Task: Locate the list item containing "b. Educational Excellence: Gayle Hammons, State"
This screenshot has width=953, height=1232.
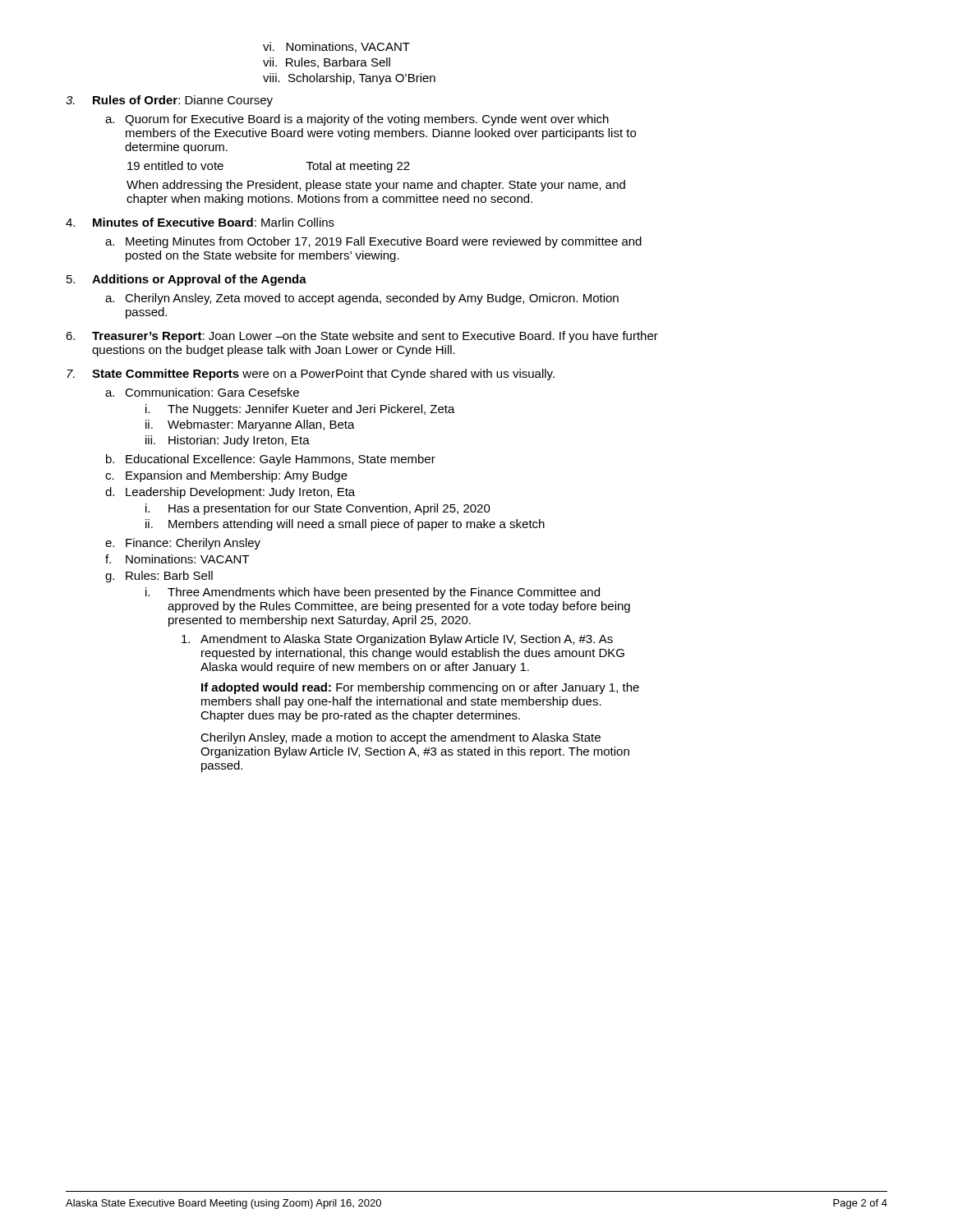Action: click(x=270, y=459)
